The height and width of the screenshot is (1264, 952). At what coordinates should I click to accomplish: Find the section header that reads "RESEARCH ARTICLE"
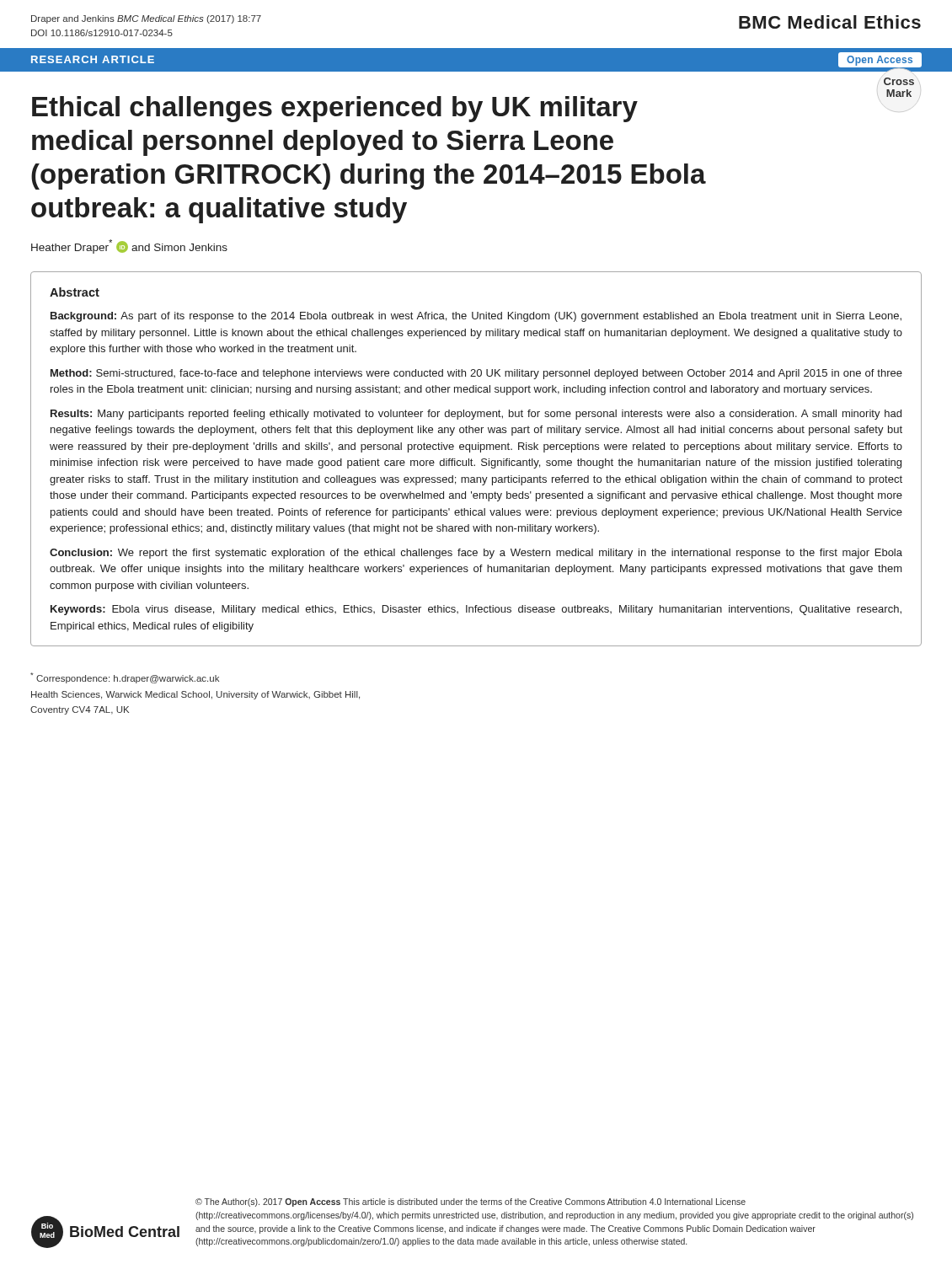click(93, 59)
